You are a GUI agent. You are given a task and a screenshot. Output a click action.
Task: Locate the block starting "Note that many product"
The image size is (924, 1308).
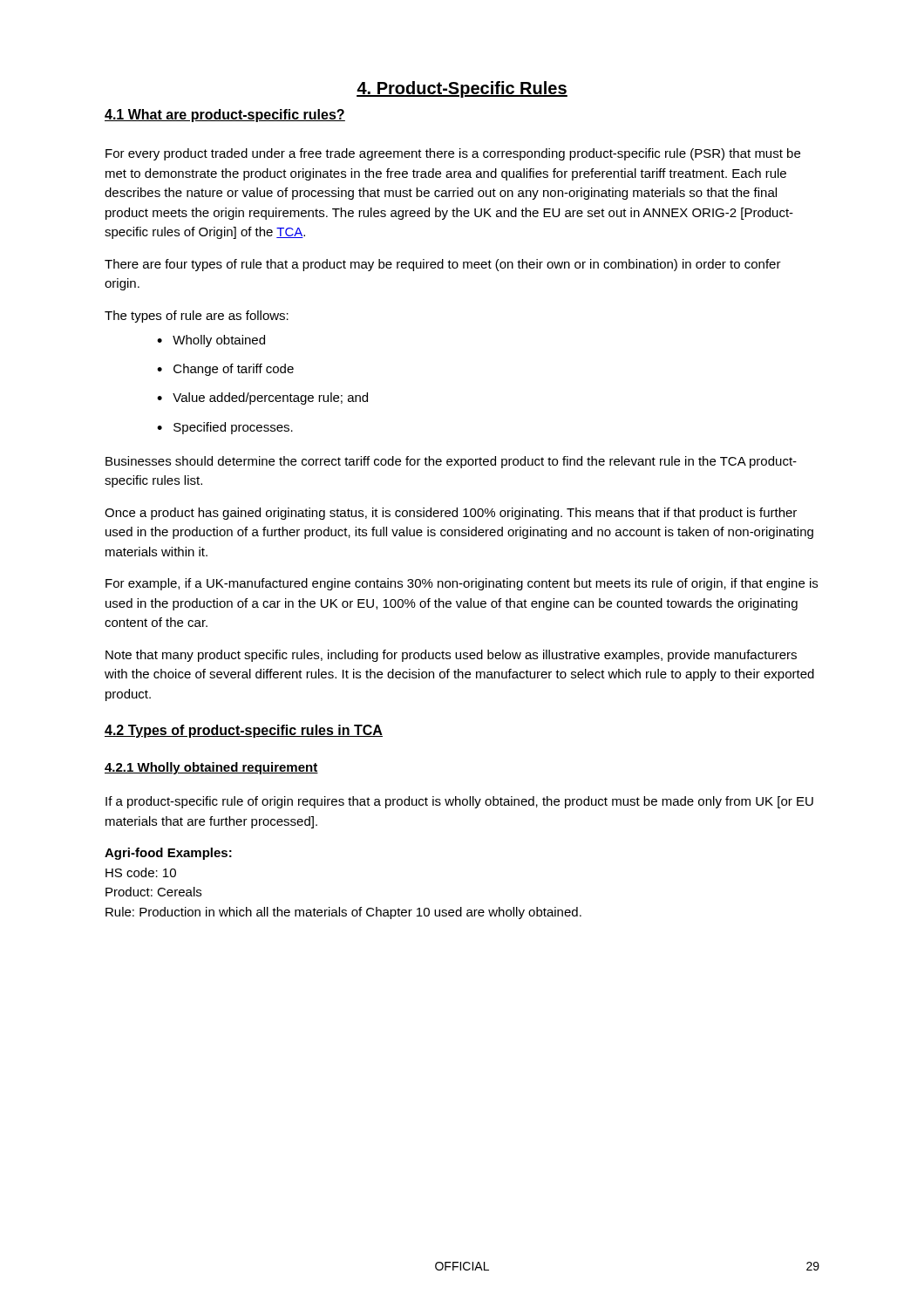pos(460,674)
